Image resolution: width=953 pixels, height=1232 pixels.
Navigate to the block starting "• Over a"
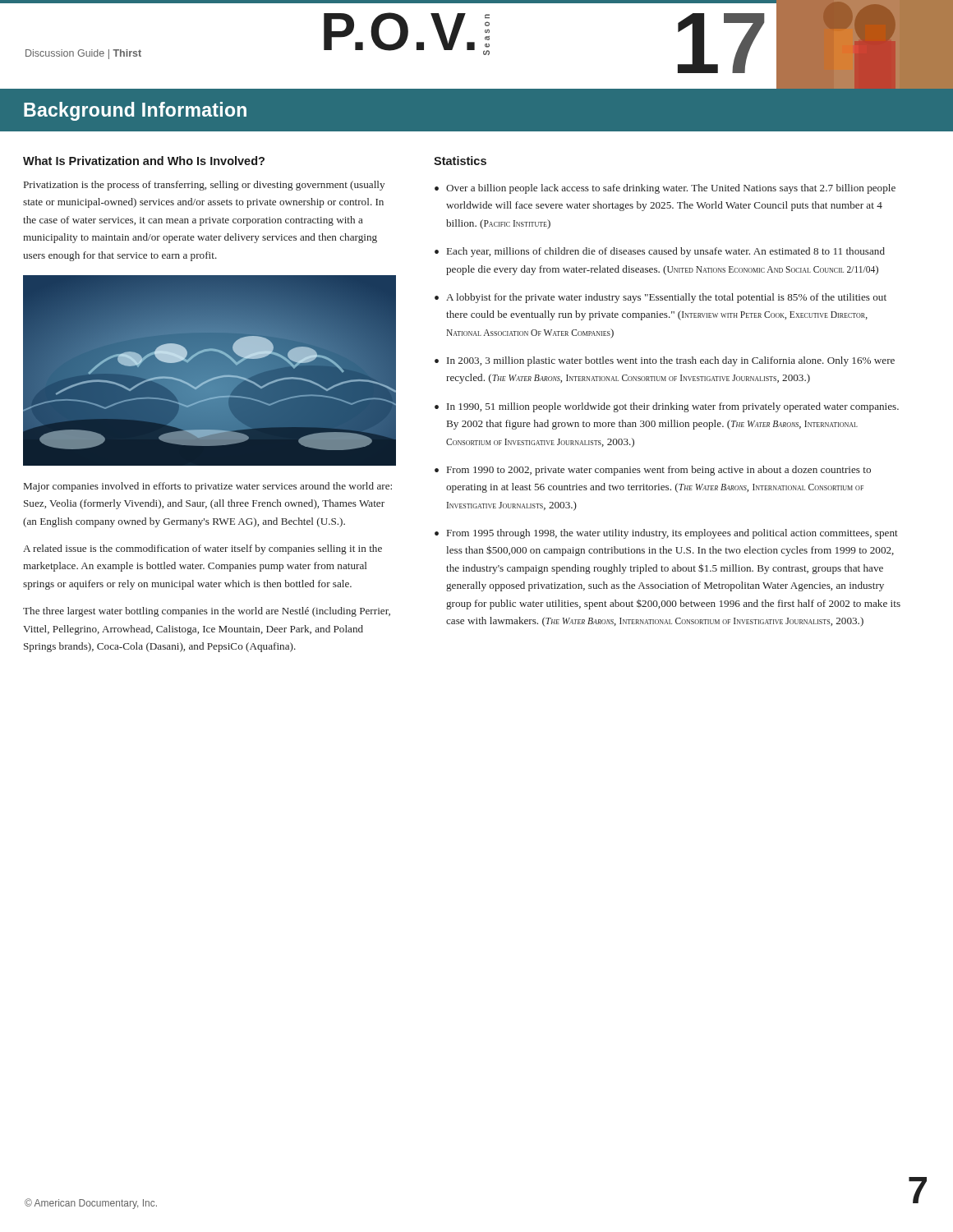pyautogui.click(x=668, y=205)
